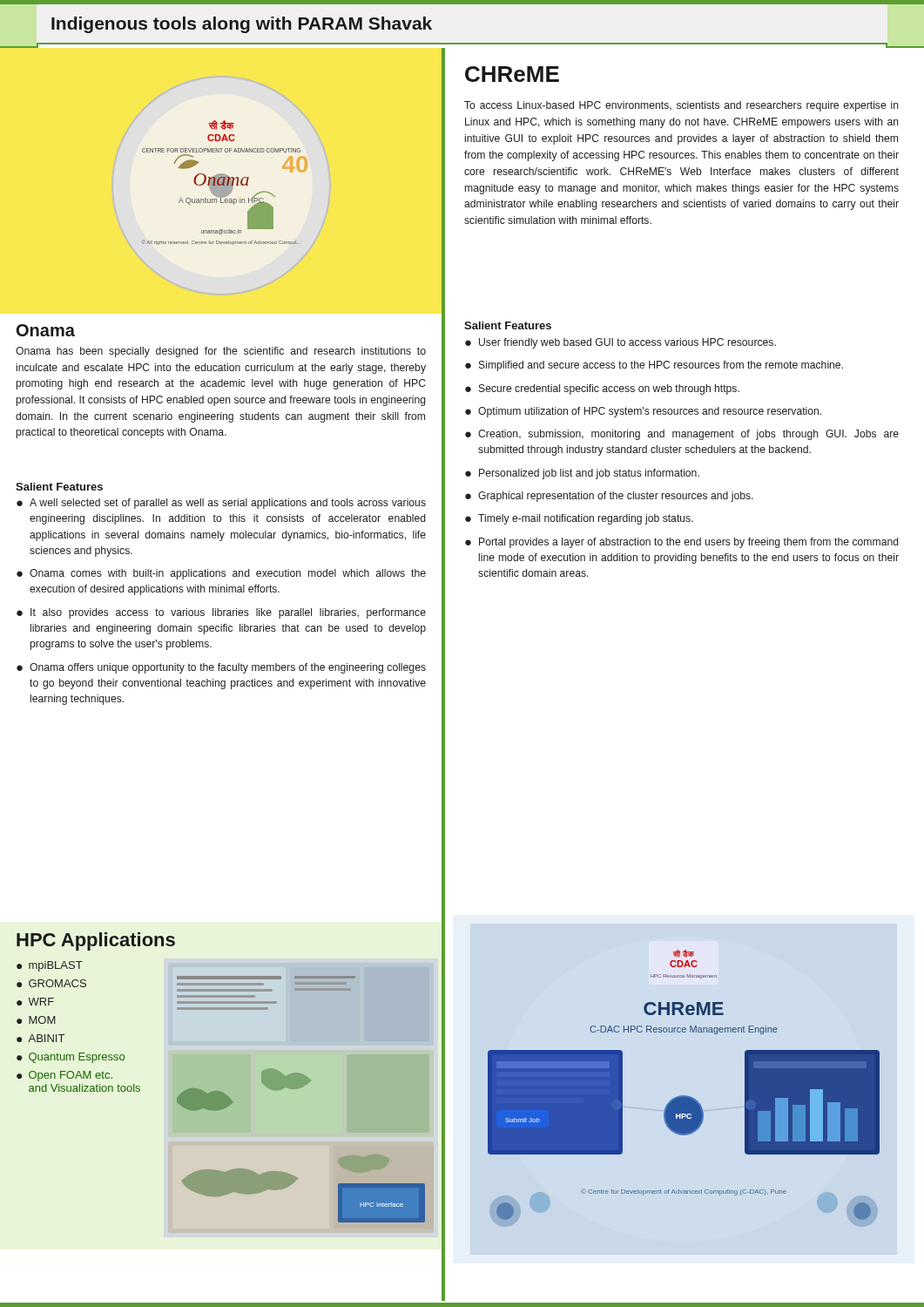
Task: Where is the passage that starts "● Onama offers unique opportunity to"?
Action: tap(221, 683)
